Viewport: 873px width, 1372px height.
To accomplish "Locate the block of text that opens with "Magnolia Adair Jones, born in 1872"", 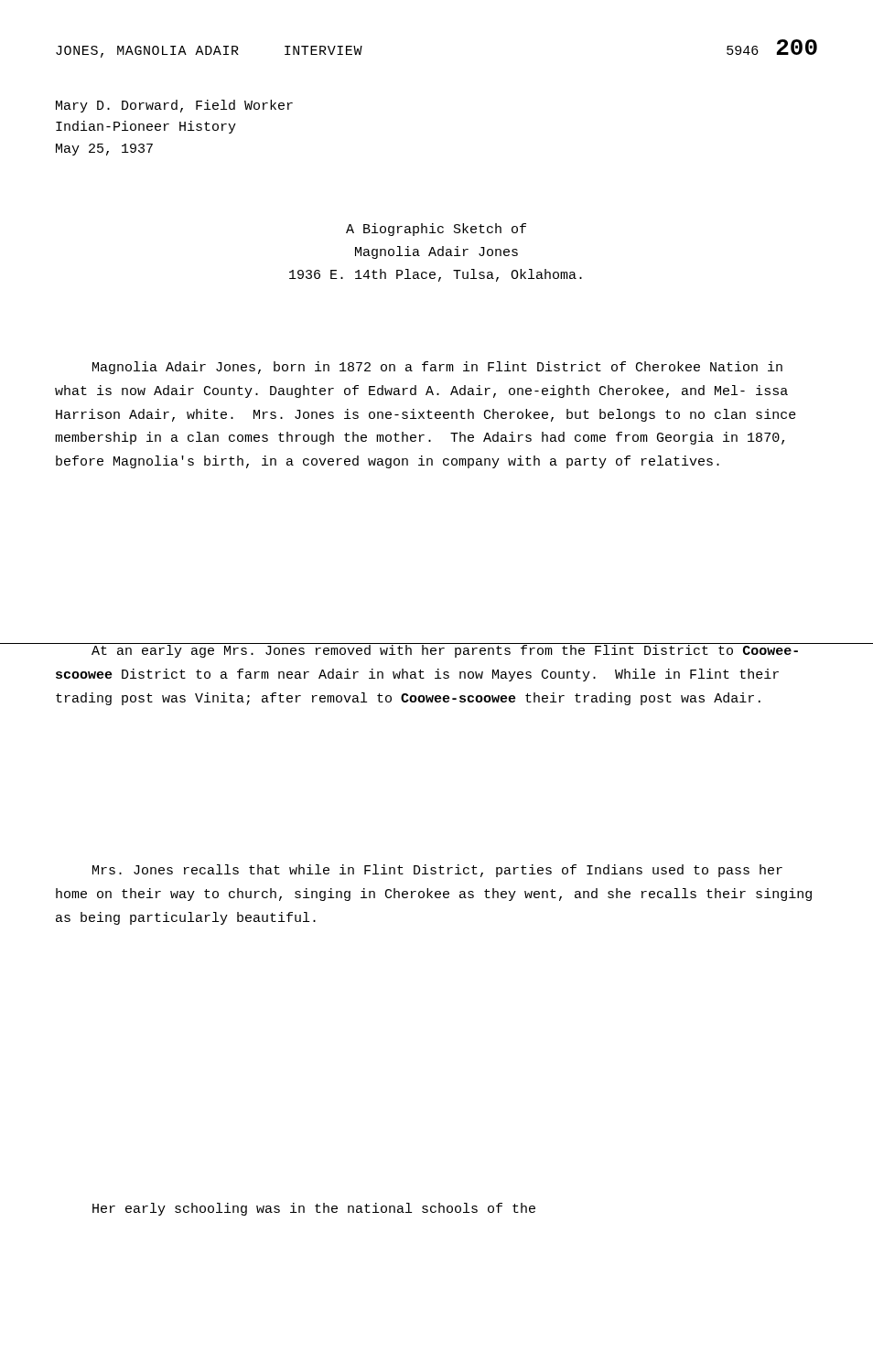I will pyautogui.click(x=426, y=415).
